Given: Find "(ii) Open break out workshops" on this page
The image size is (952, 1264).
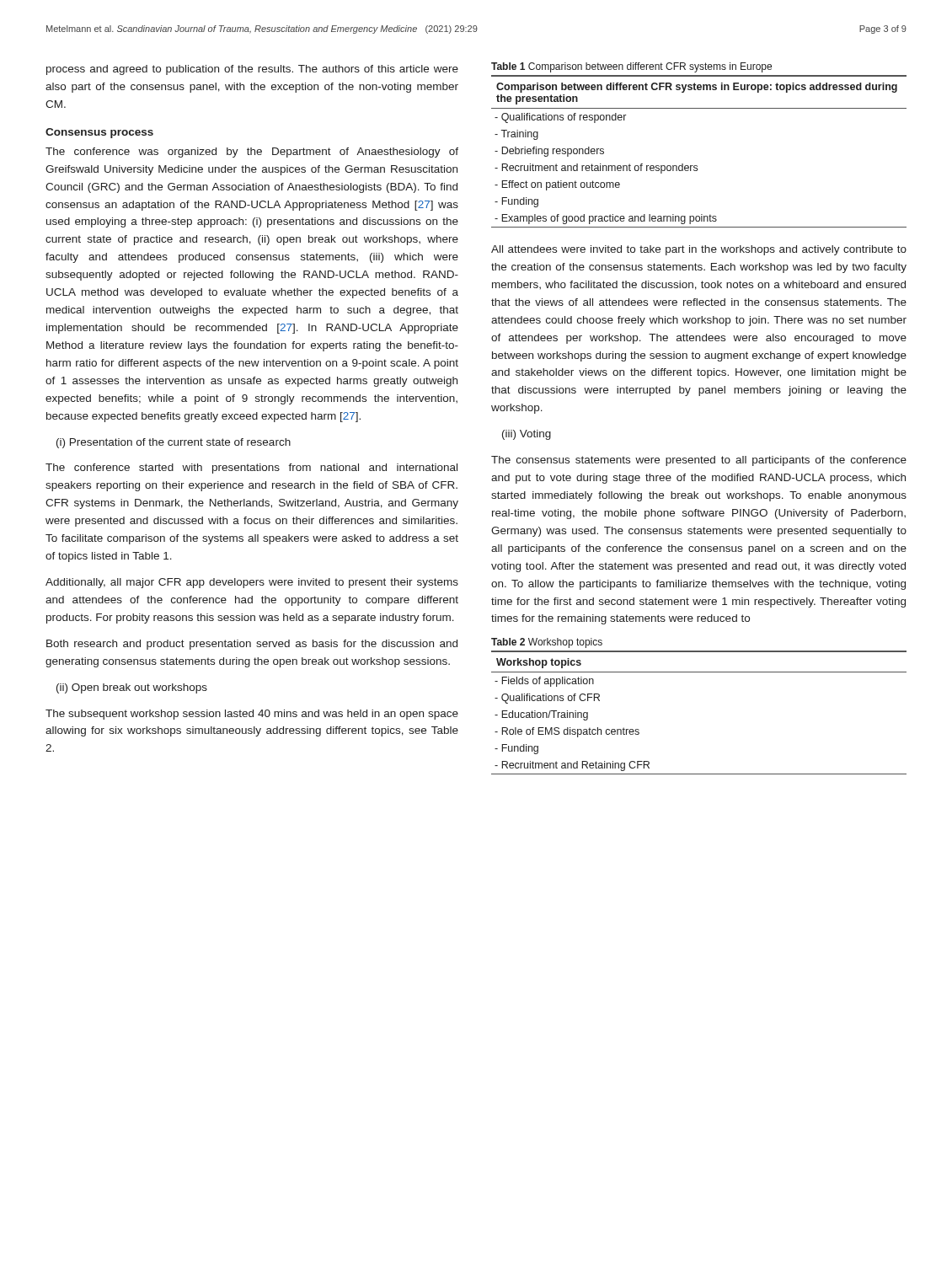Looking at the screenshot, I should tap(132, 688).
